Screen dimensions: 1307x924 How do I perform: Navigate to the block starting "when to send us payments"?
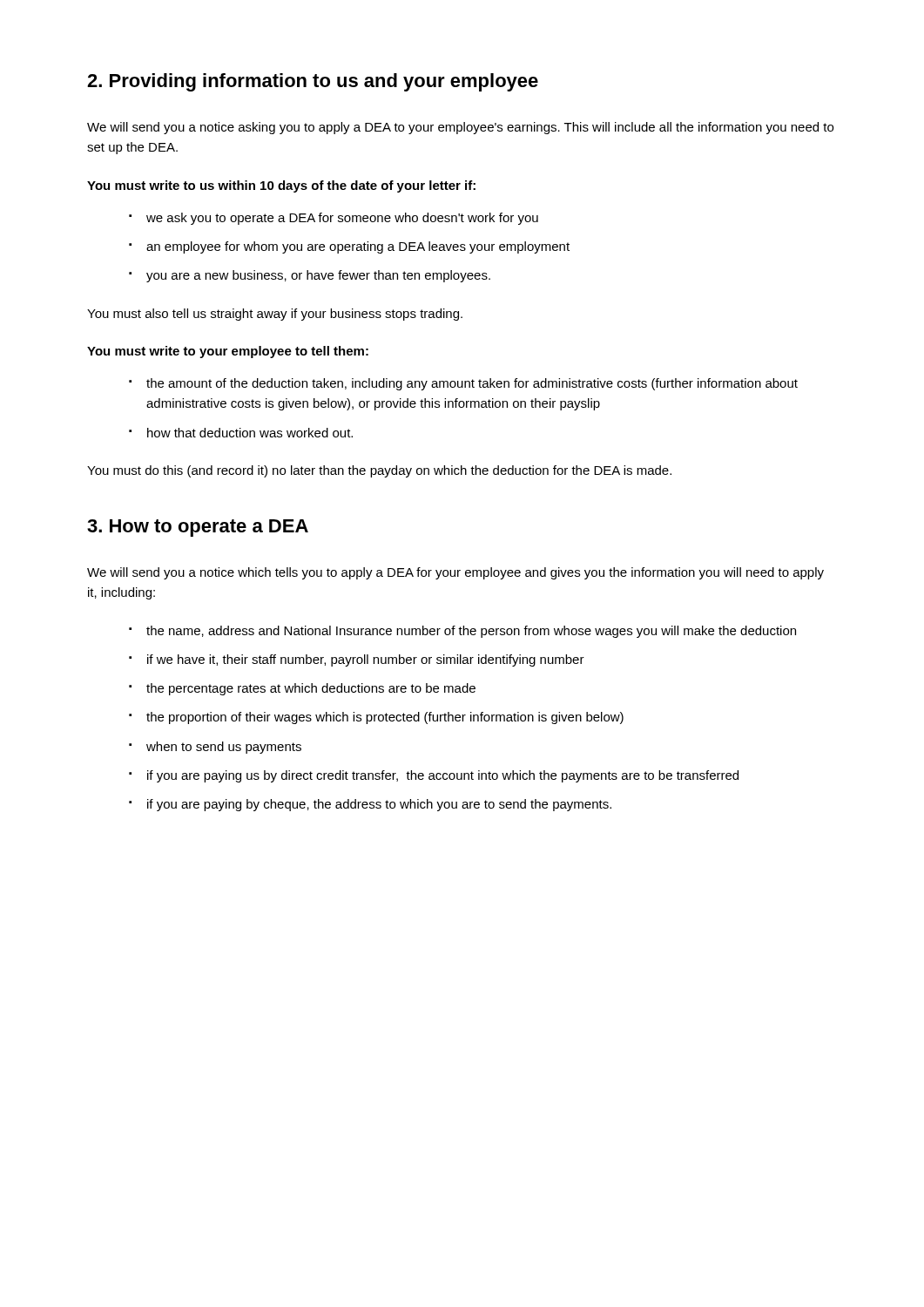[x=224, y=746]
